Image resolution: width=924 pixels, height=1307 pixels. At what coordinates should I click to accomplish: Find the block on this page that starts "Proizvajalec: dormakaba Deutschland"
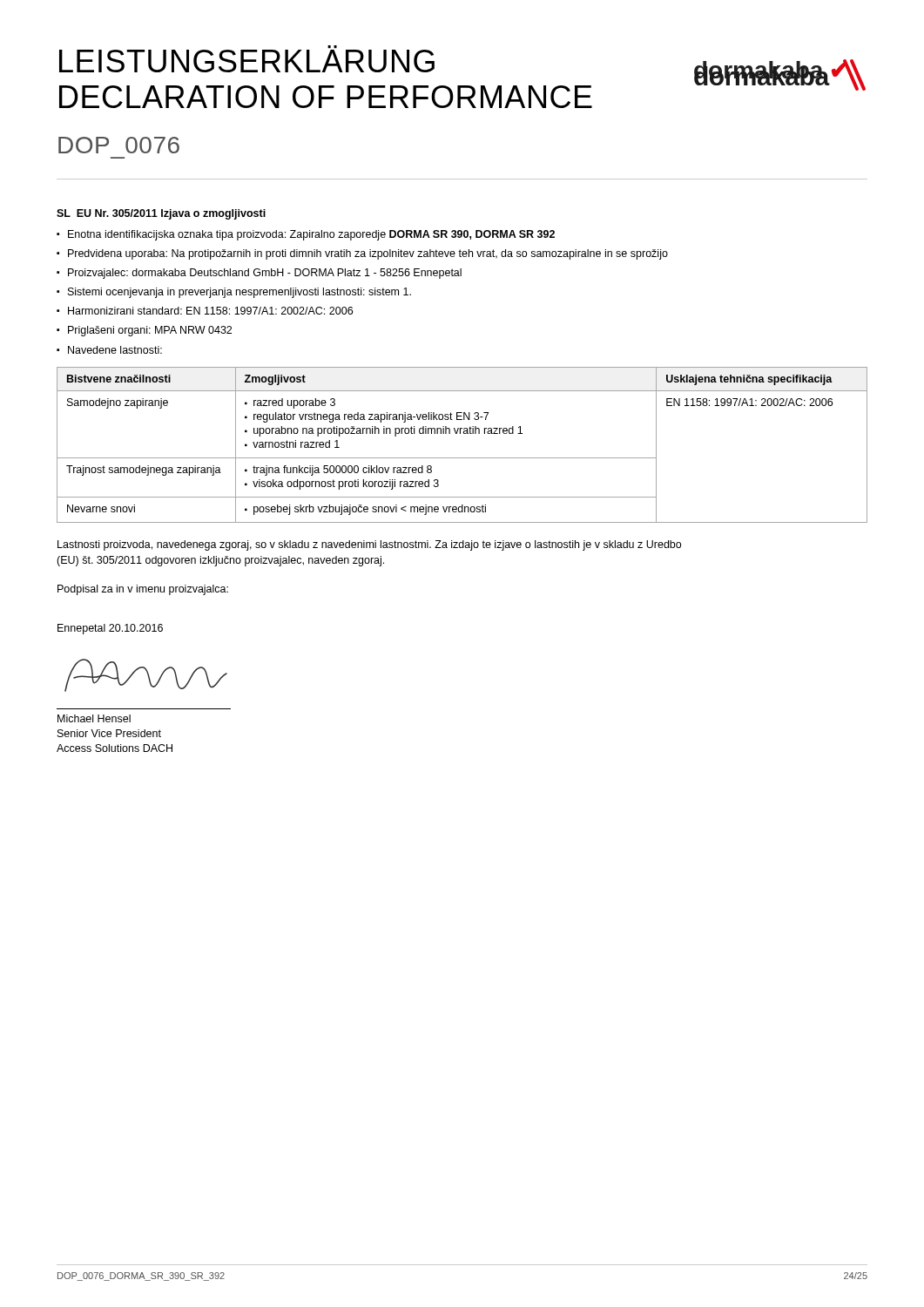(x=265, y=273)
